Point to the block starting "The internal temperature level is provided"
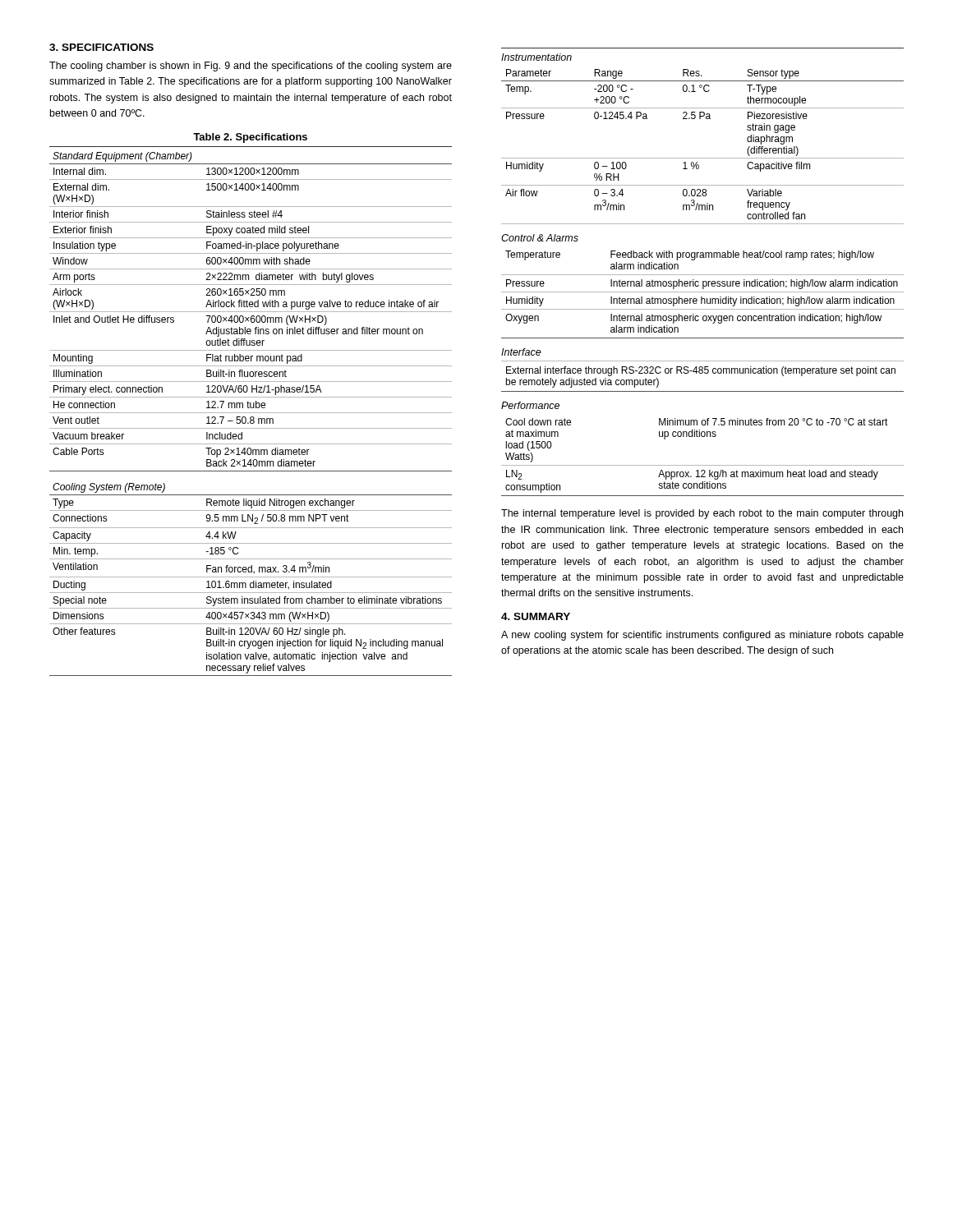 [702, 553]
